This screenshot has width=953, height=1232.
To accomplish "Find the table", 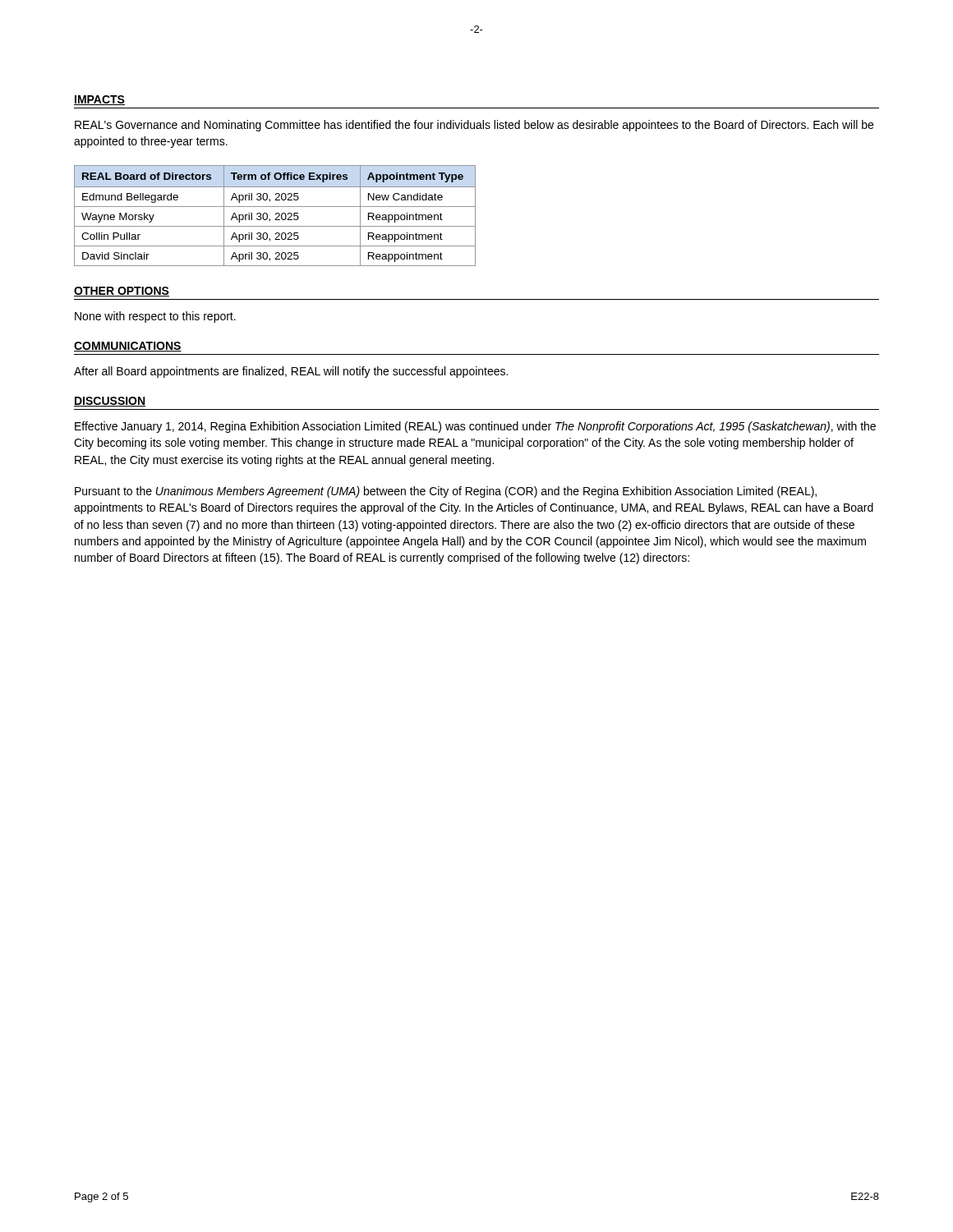I will pos(476,215).
